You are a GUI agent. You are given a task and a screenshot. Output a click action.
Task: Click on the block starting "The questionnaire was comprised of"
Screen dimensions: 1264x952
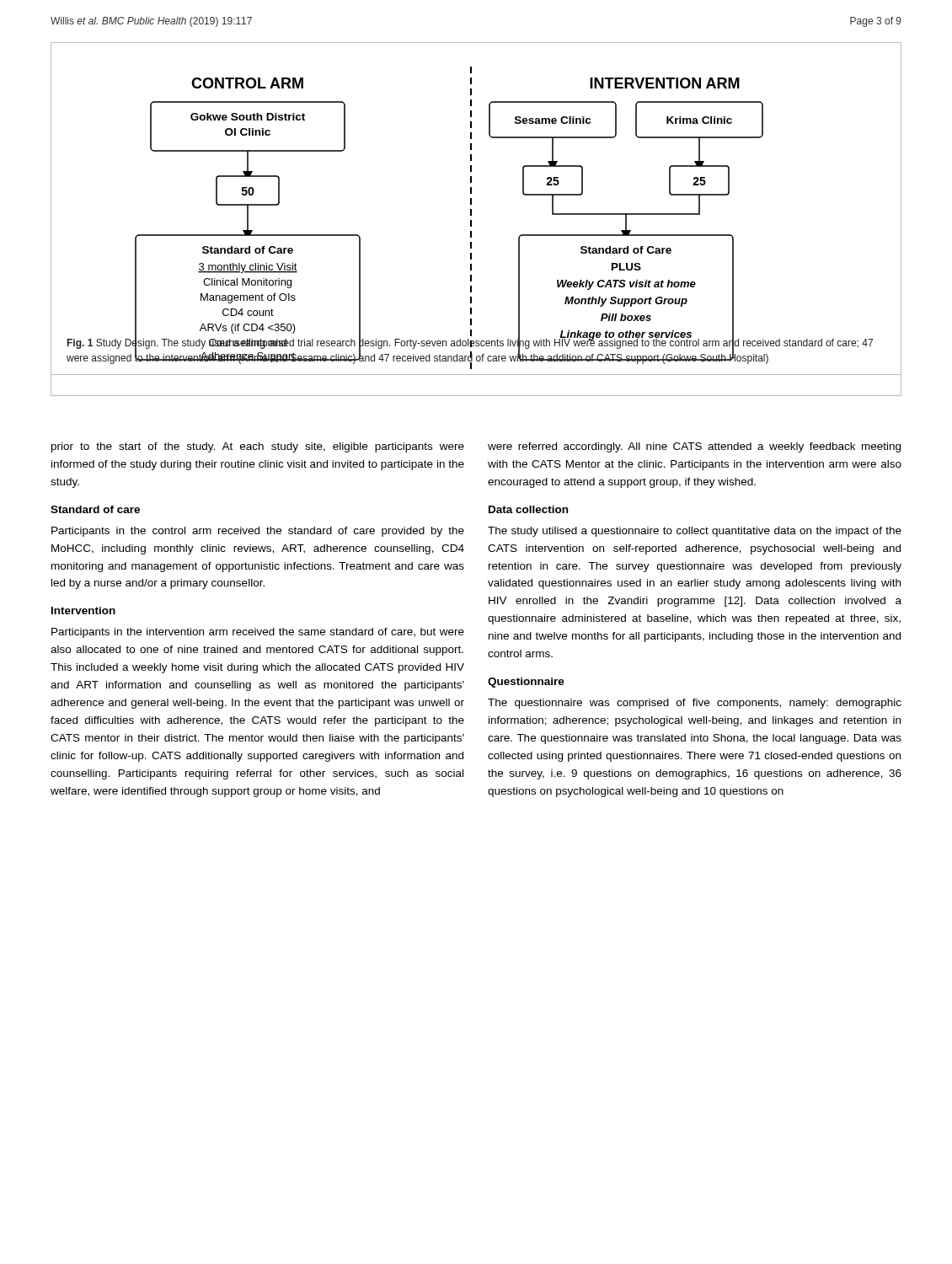tap(695, 747)
